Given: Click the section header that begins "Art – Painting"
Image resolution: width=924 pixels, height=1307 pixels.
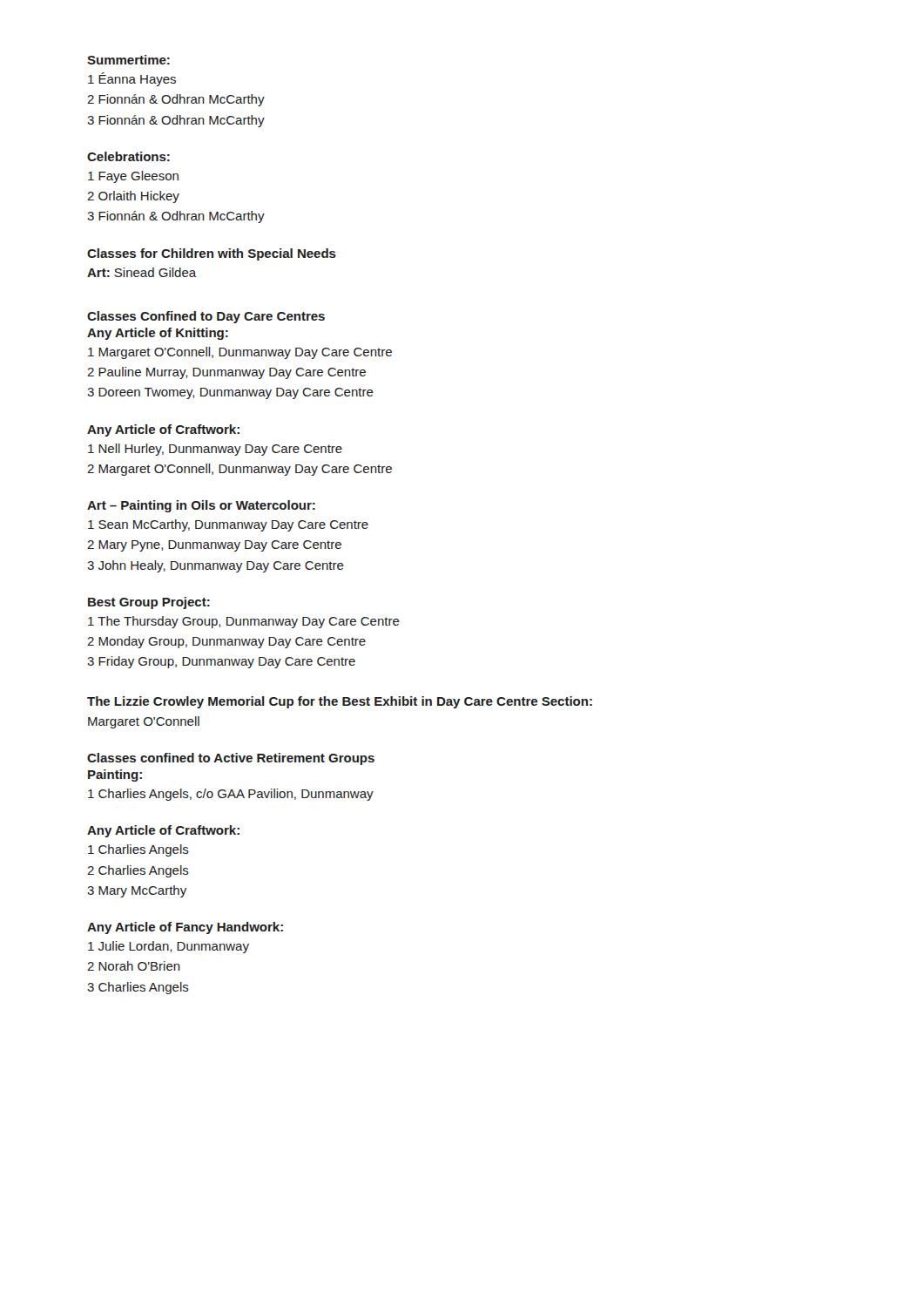Looking at the screenshot, I should 202,505.
